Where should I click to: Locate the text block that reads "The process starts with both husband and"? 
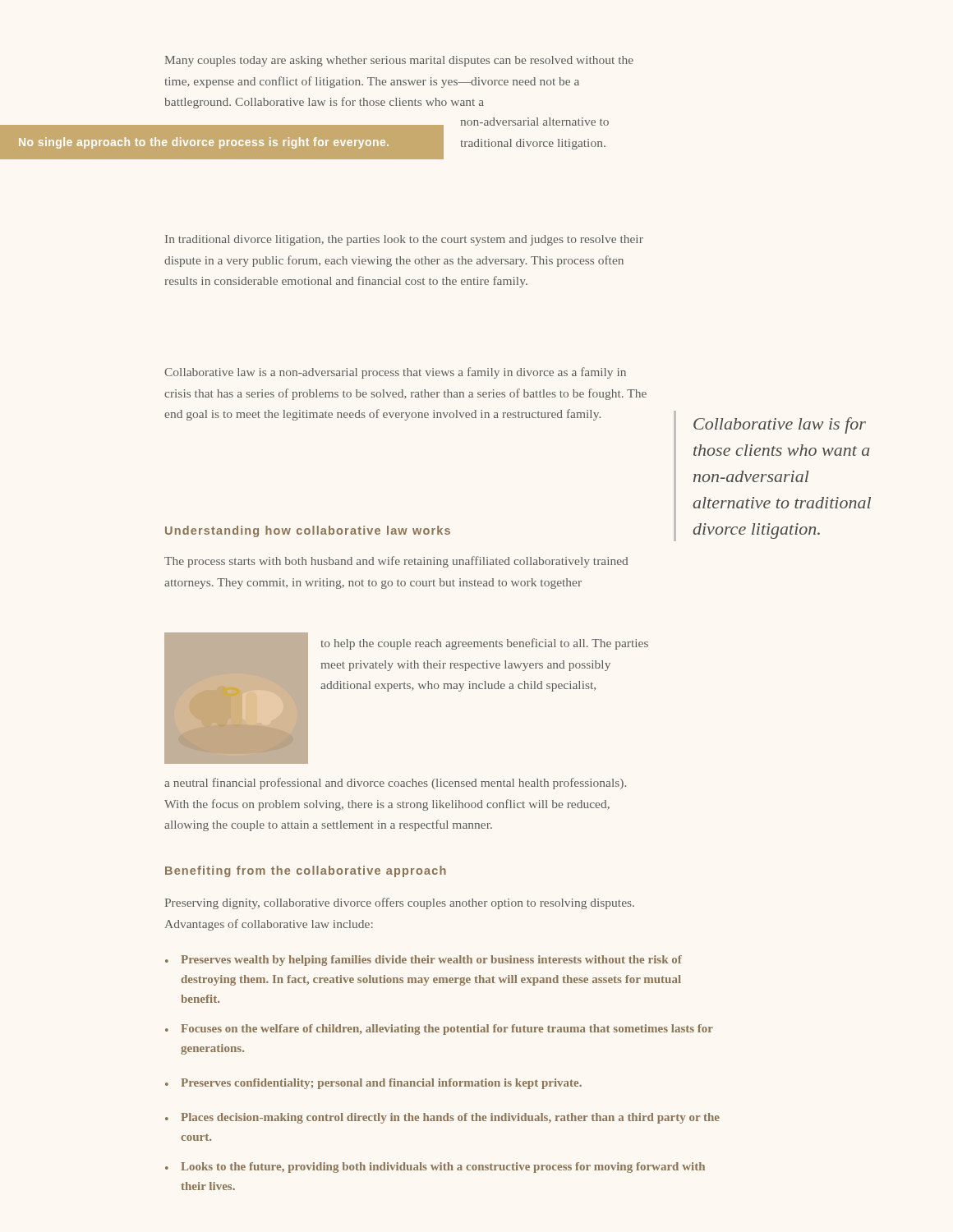tap(396, 571)
